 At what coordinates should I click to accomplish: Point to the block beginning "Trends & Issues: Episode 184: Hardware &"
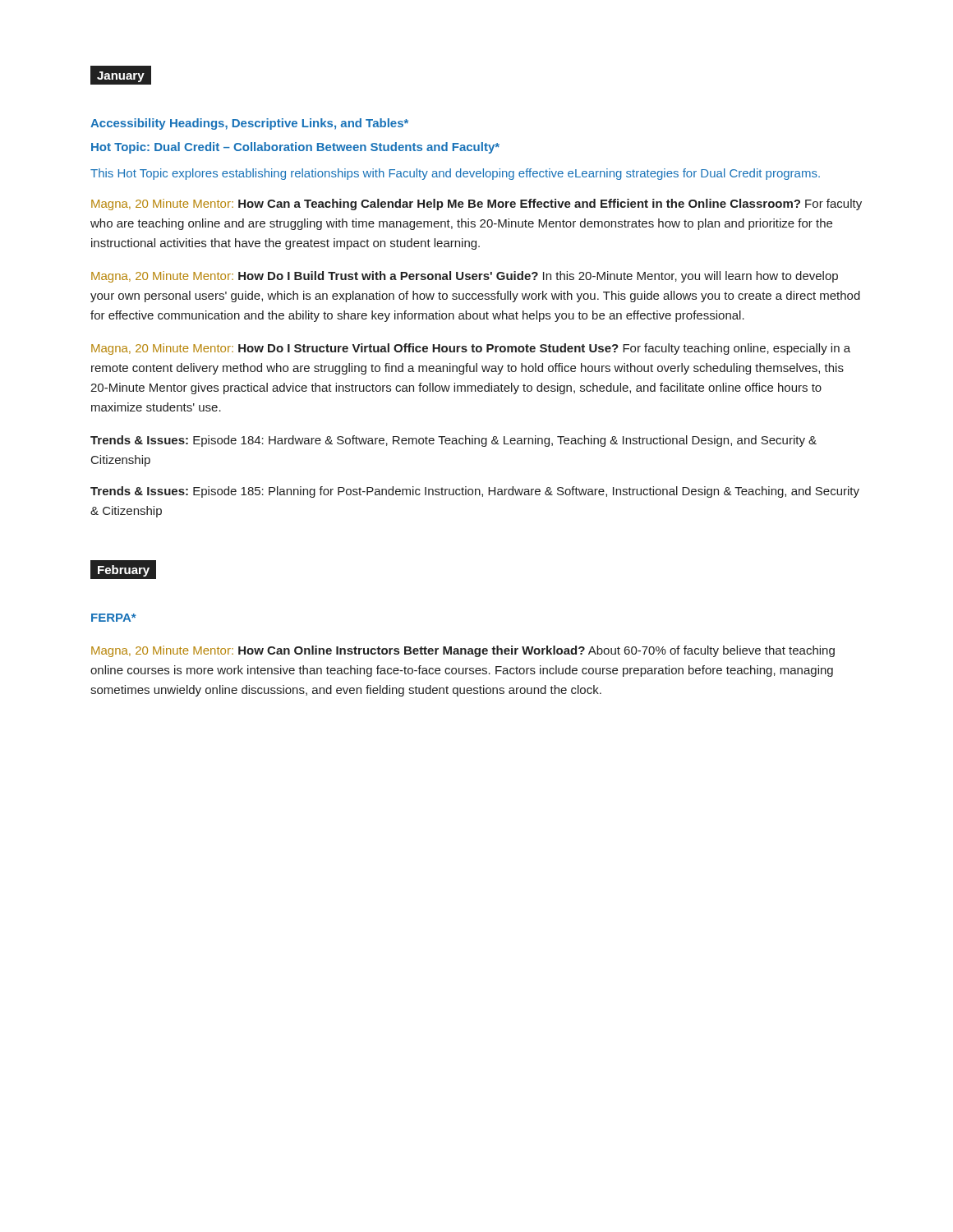tap(454, 450)
